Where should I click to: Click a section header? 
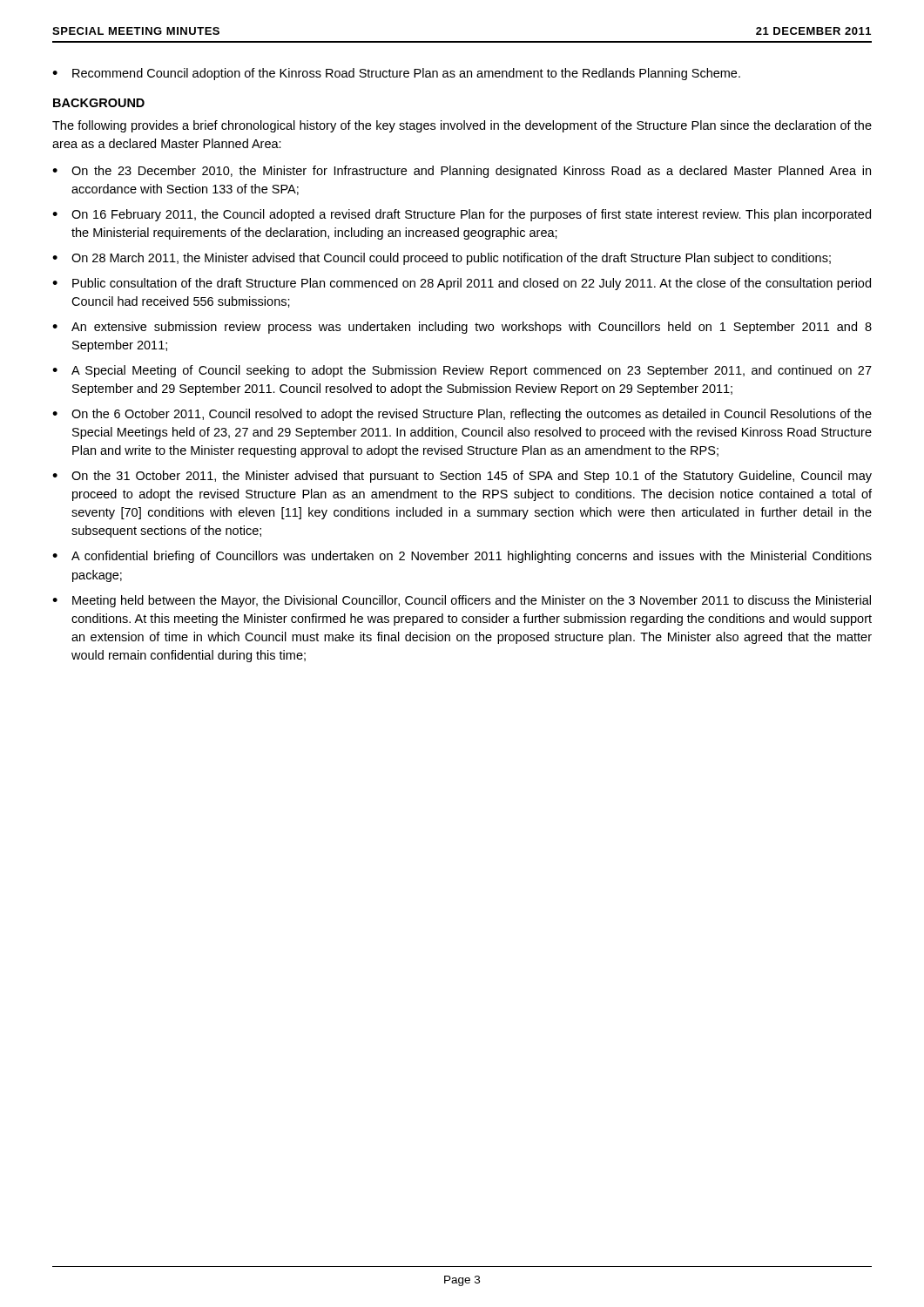point(99,102)
